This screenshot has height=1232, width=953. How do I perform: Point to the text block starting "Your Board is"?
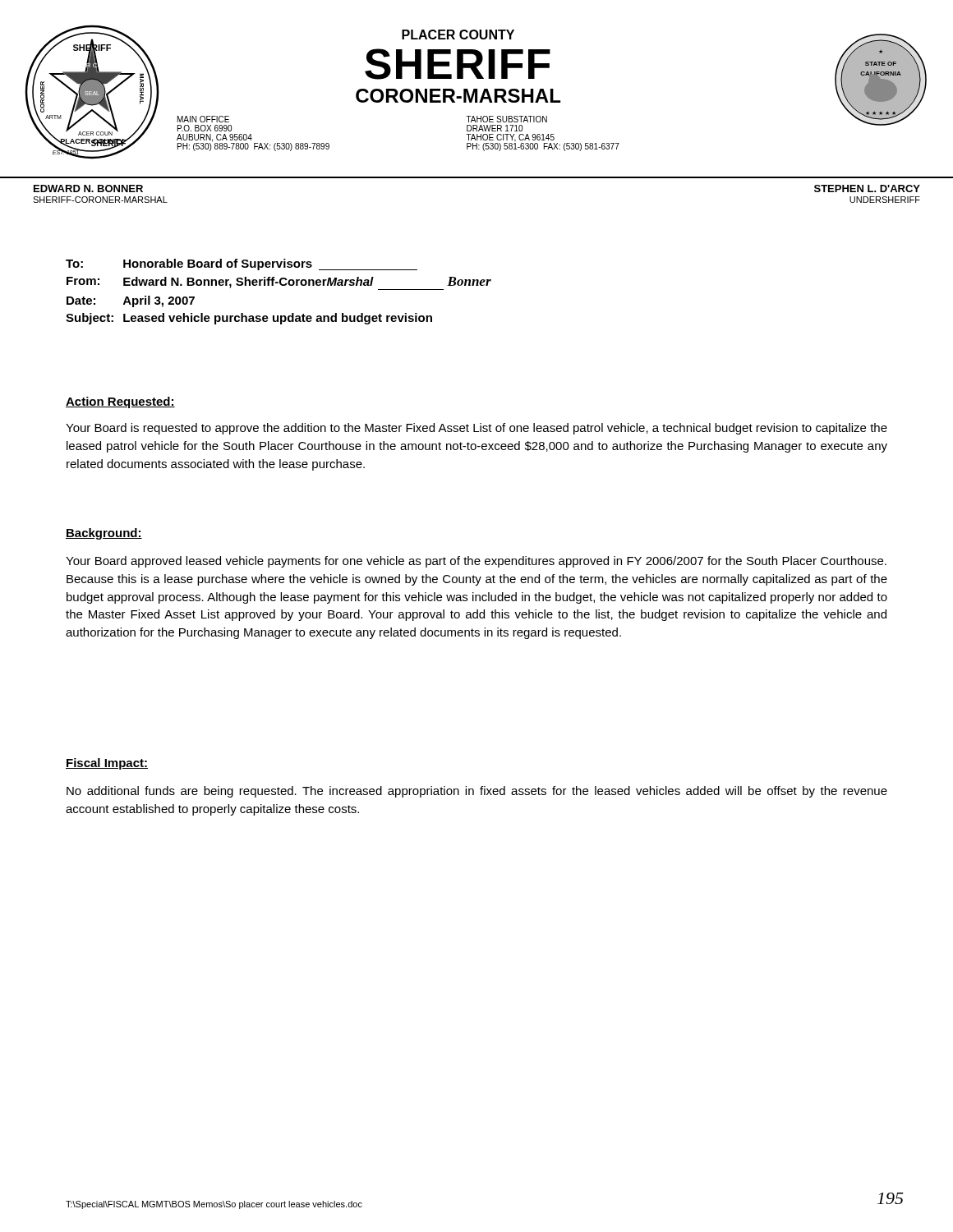pyautogui.click(x=476, y=446)
